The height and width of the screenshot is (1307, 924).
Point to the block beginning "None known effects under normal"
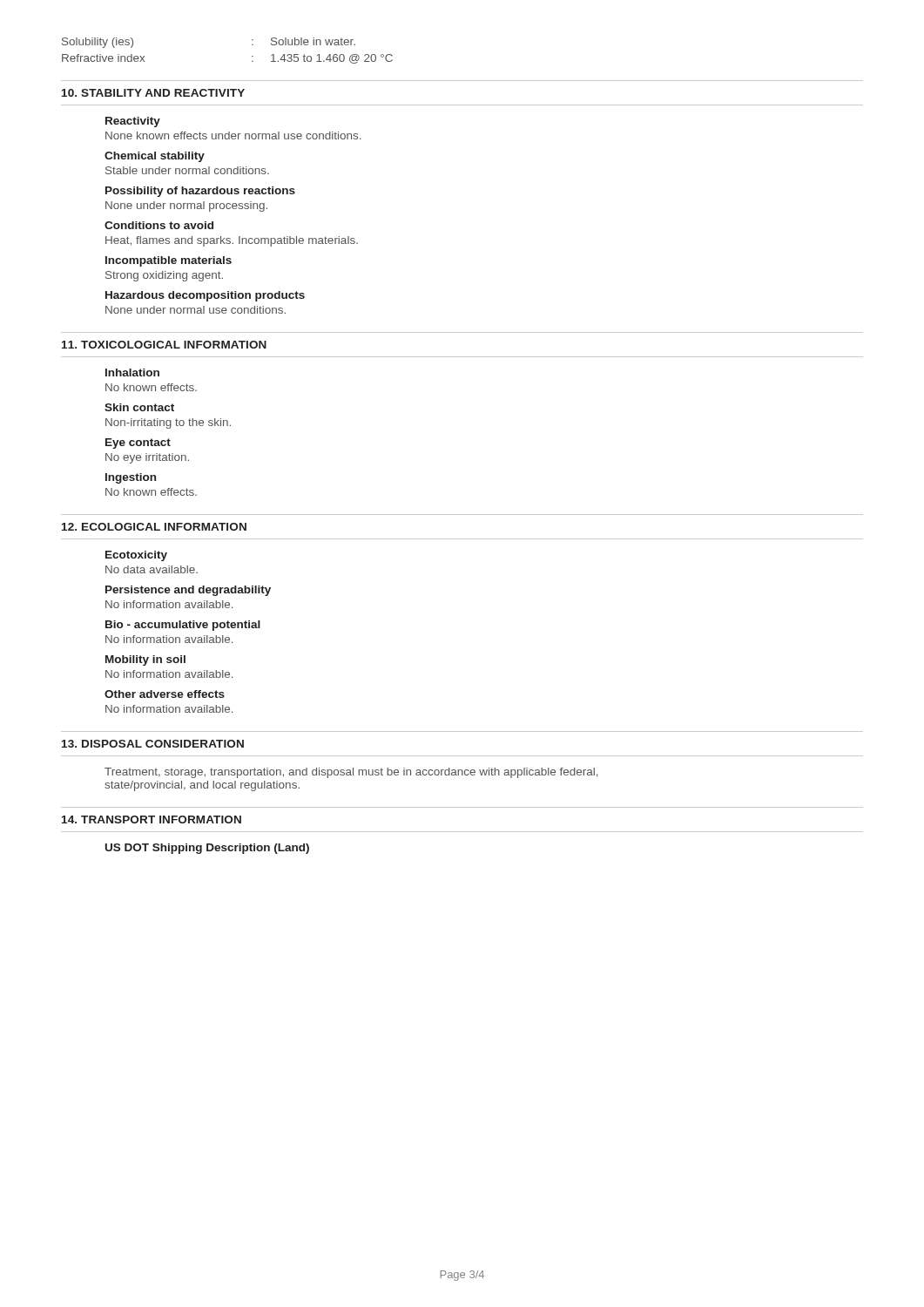point(233,136)
